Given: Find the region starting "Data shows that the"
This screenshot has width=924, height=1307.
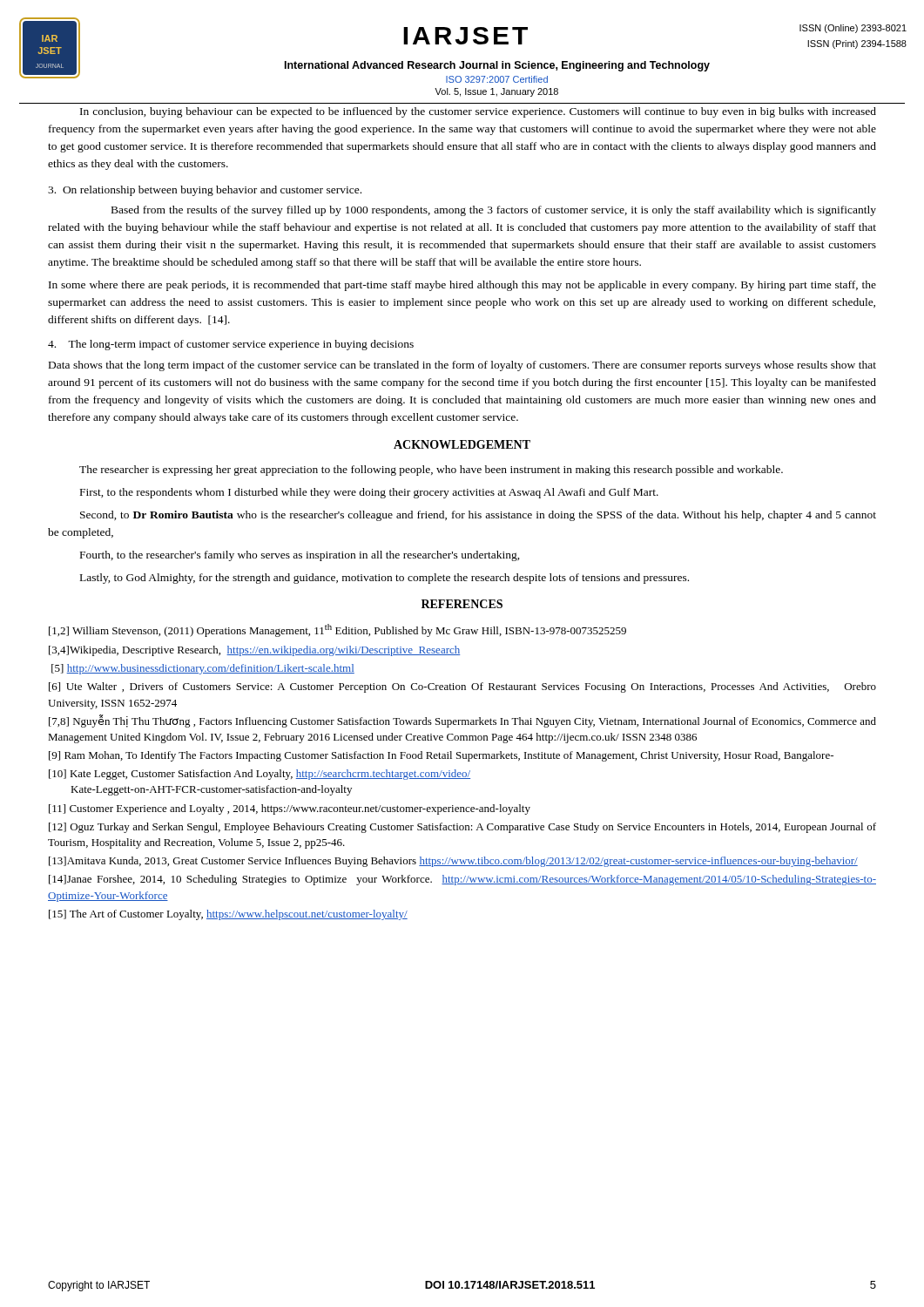Looking at the screenshot, I should click(462, 391).
